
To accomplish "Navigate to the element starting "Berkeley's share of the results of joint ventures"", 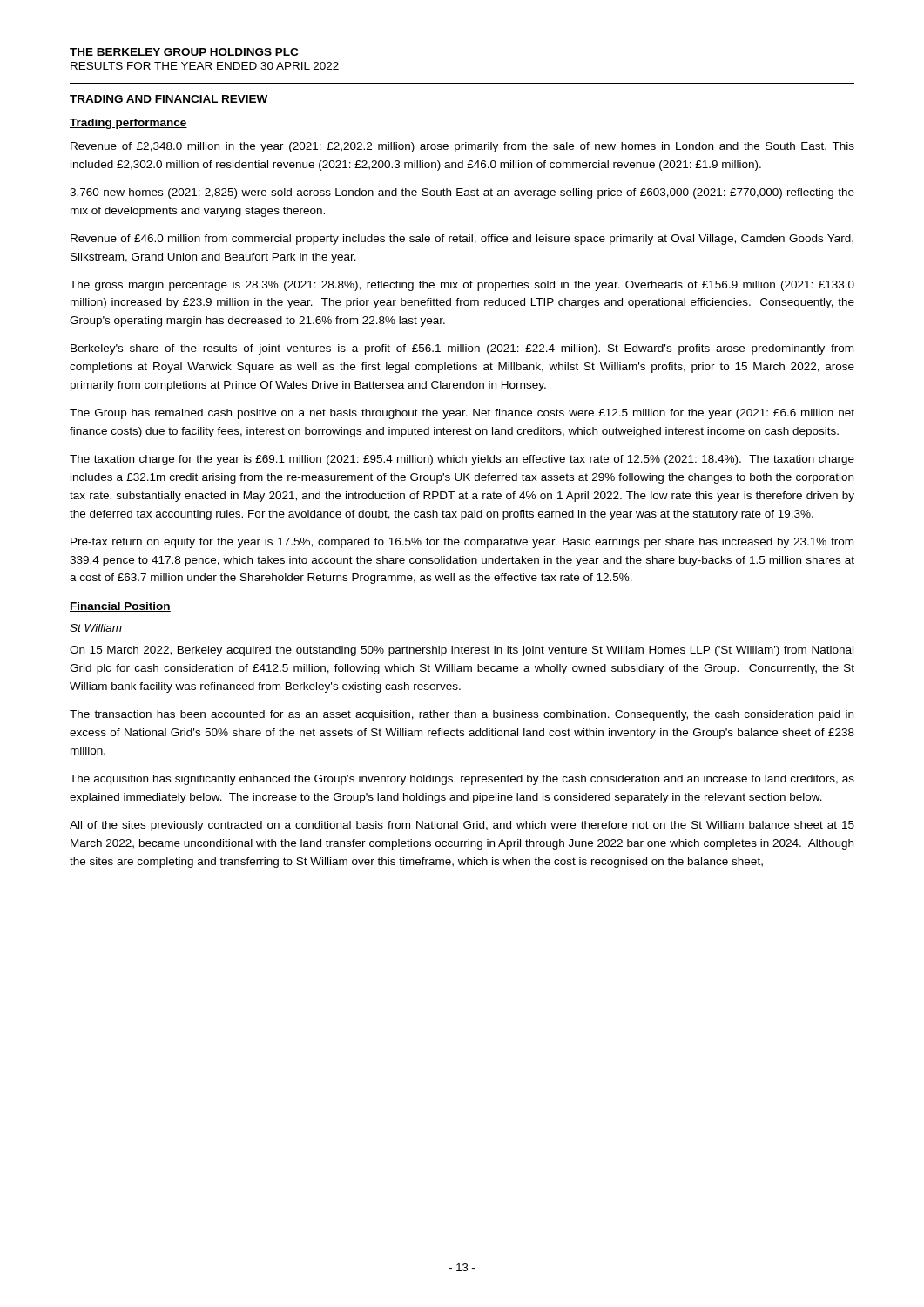I will click(x=462, y=367).
